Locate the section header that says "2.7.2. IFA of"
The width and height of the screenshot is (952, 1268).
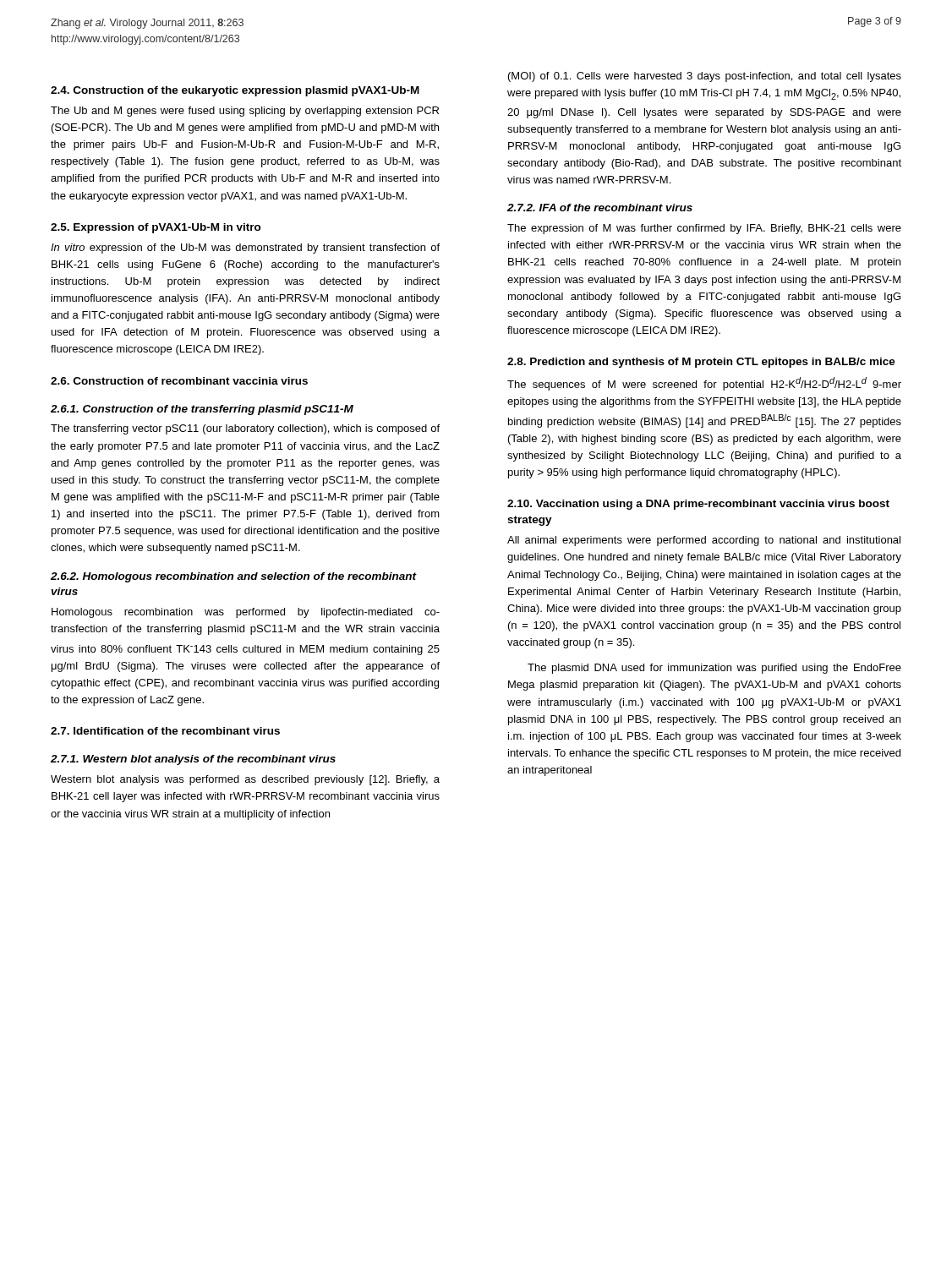600,208
